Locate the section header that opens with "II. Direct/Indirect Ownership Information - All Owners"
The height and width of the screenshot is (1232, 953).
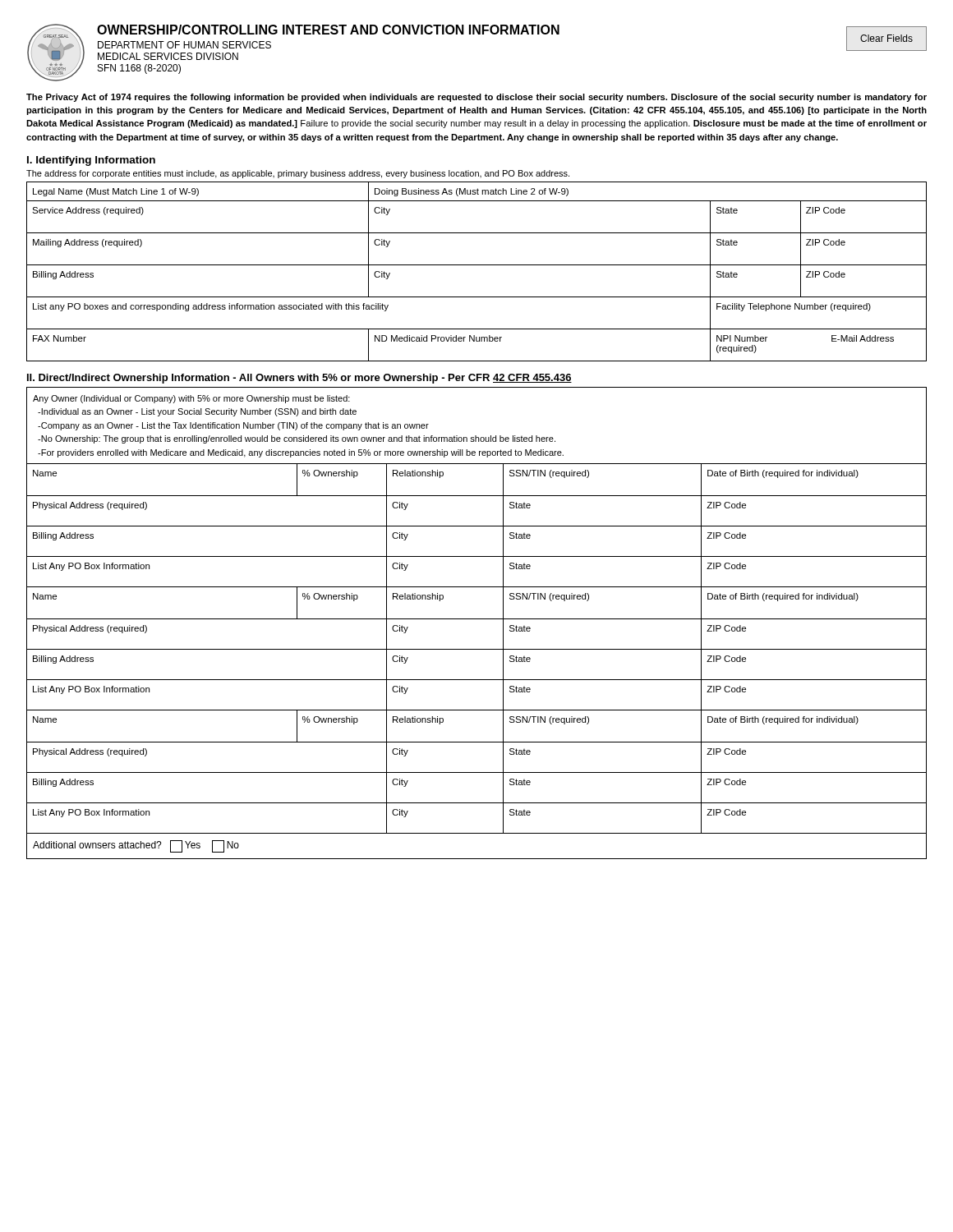pyautogui.click(x=299, y=377)
